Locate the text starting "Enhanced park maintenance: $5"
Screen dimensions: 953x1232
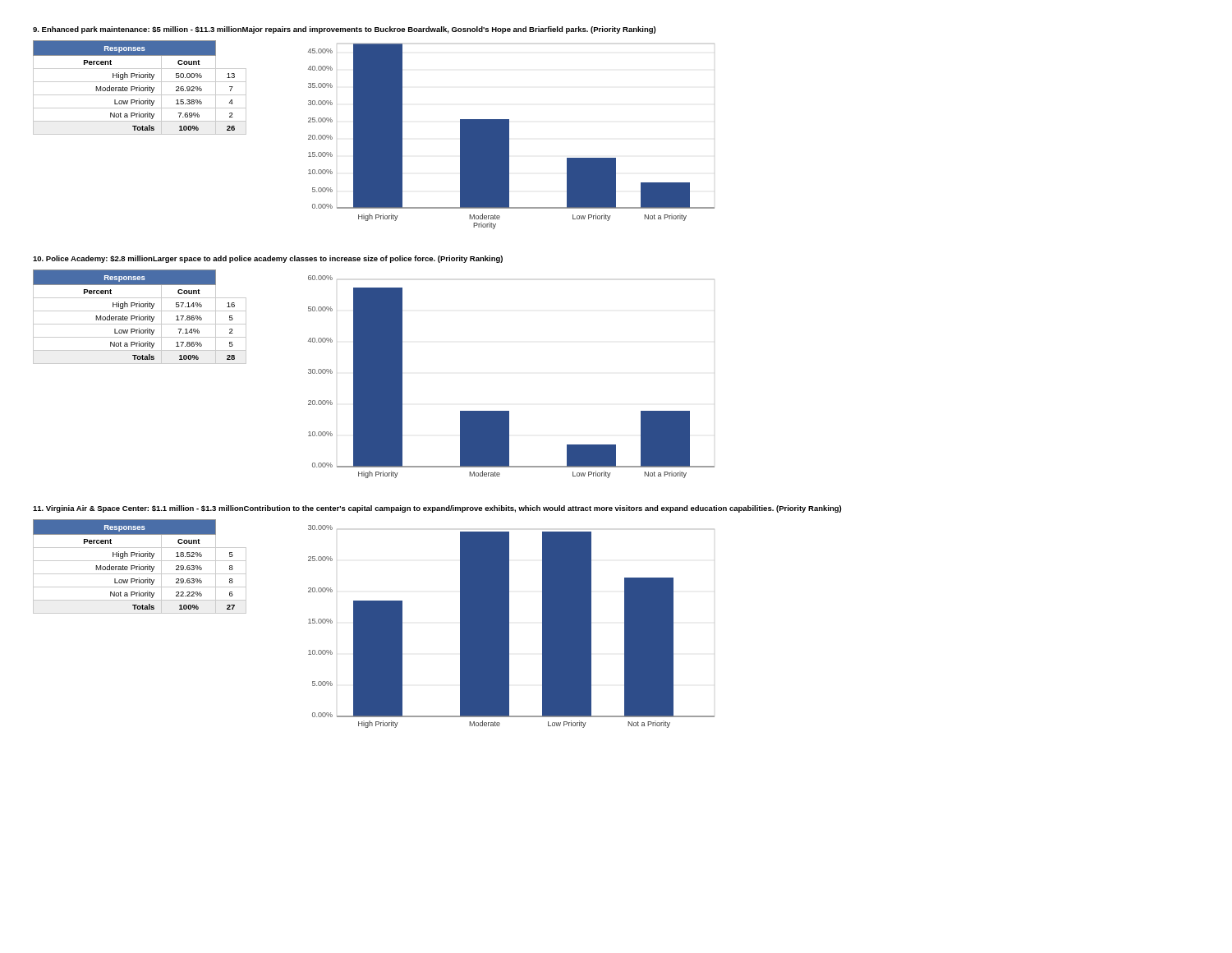344,29
